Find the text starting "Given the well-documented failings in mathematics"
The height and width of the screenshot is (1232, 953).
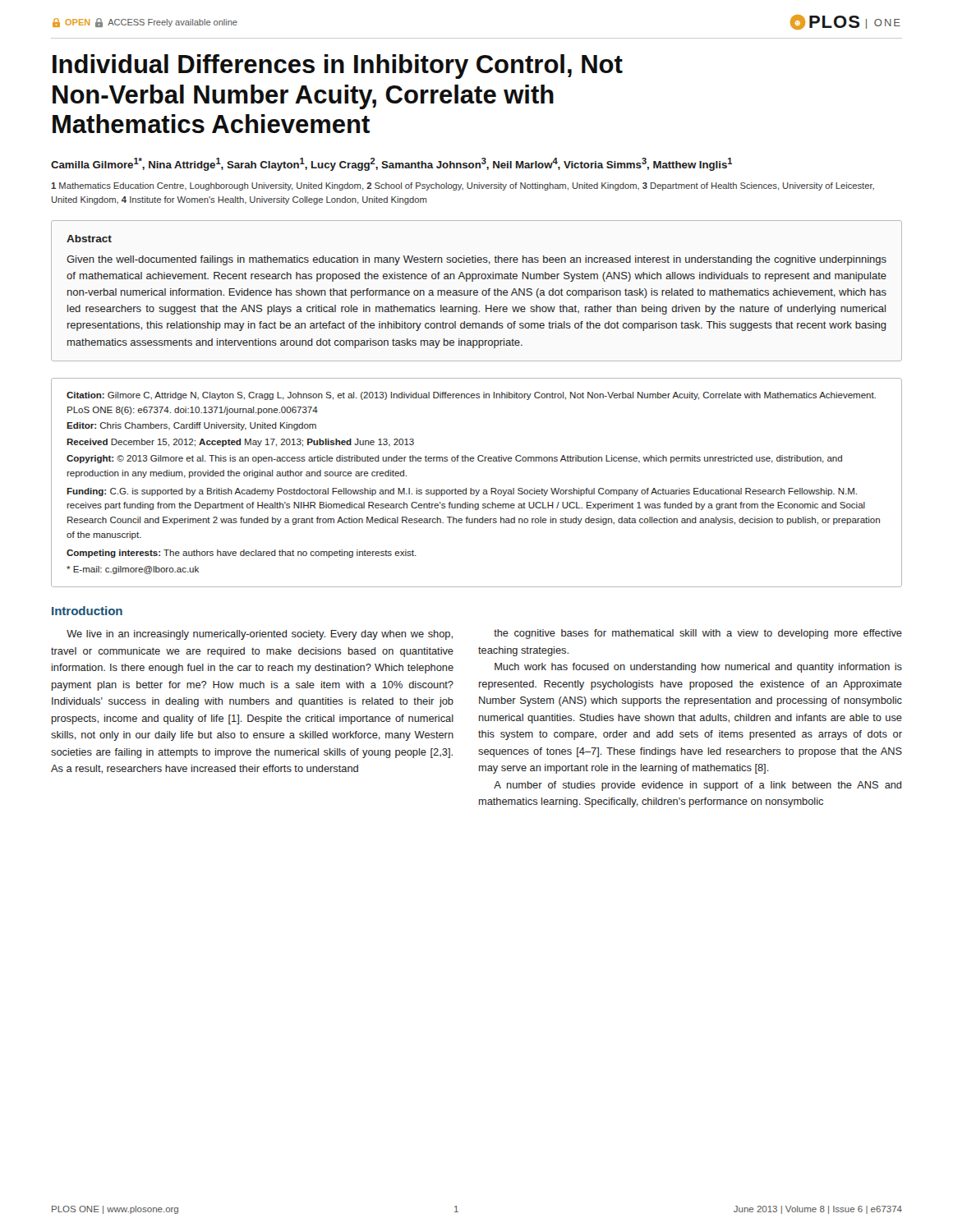[476, 300]
